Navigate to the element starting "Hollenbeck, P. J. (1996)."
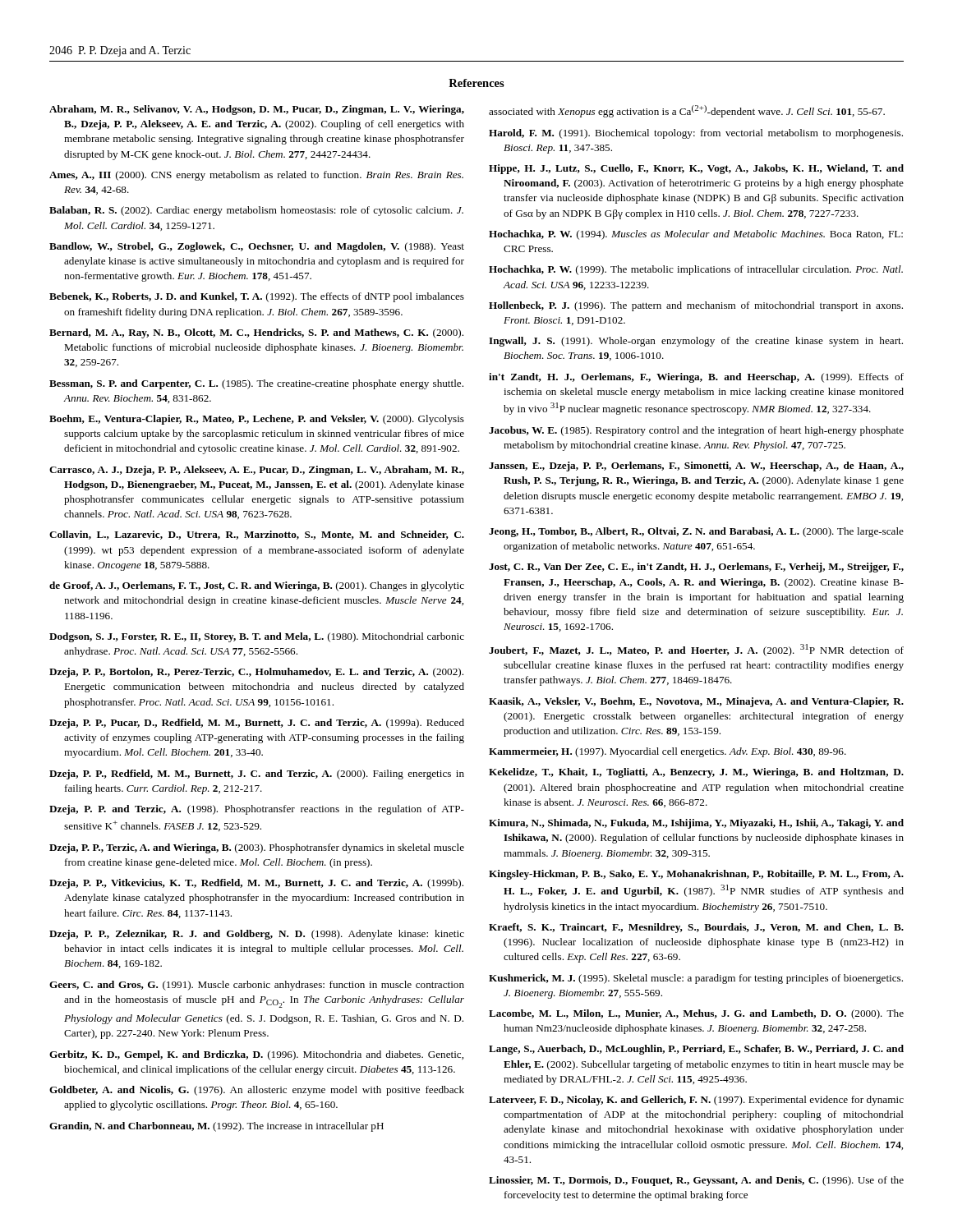 click(x=696, y=312)
